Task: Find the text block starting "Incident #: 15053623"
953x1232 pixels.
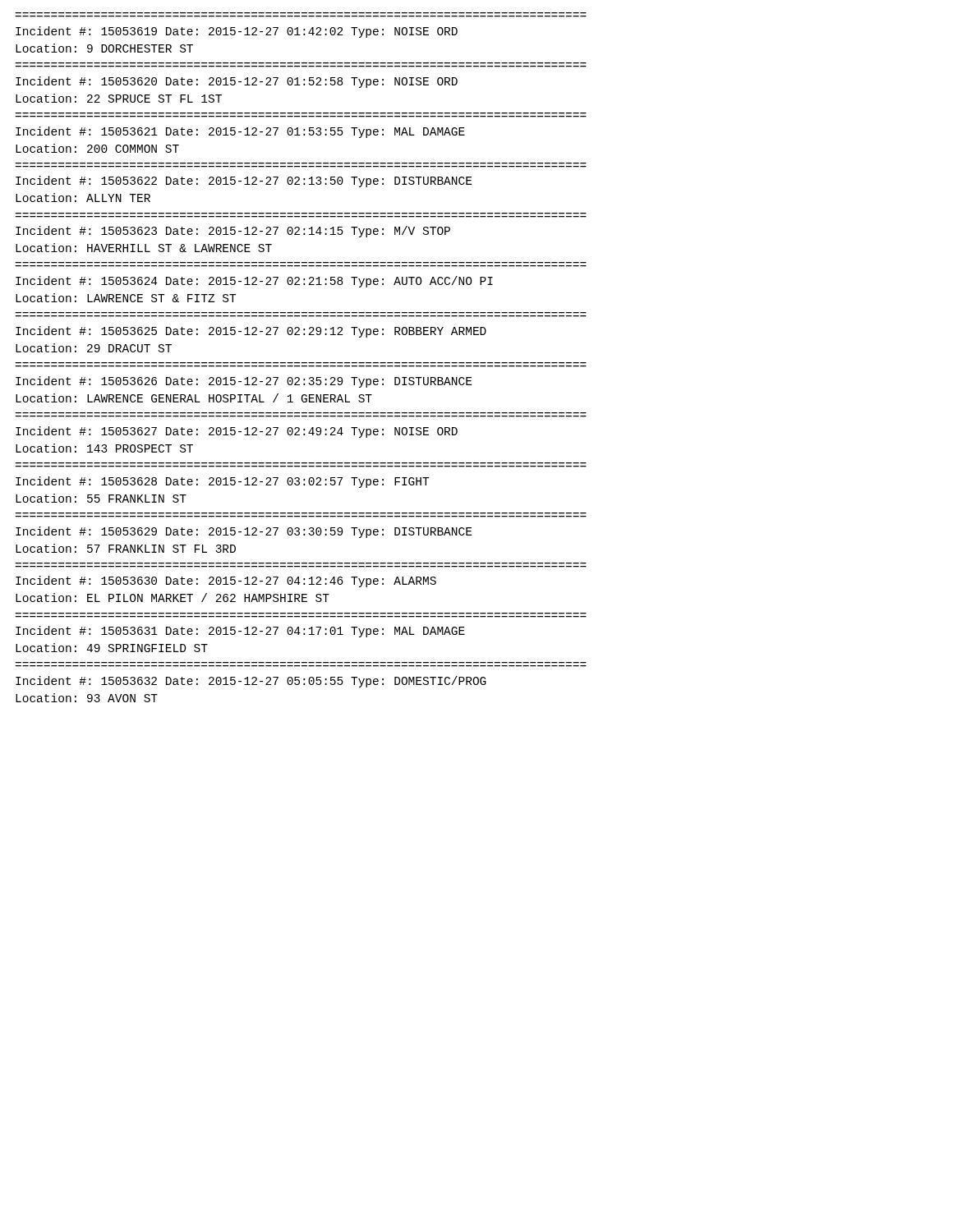Action: click(x=233, y=232)
